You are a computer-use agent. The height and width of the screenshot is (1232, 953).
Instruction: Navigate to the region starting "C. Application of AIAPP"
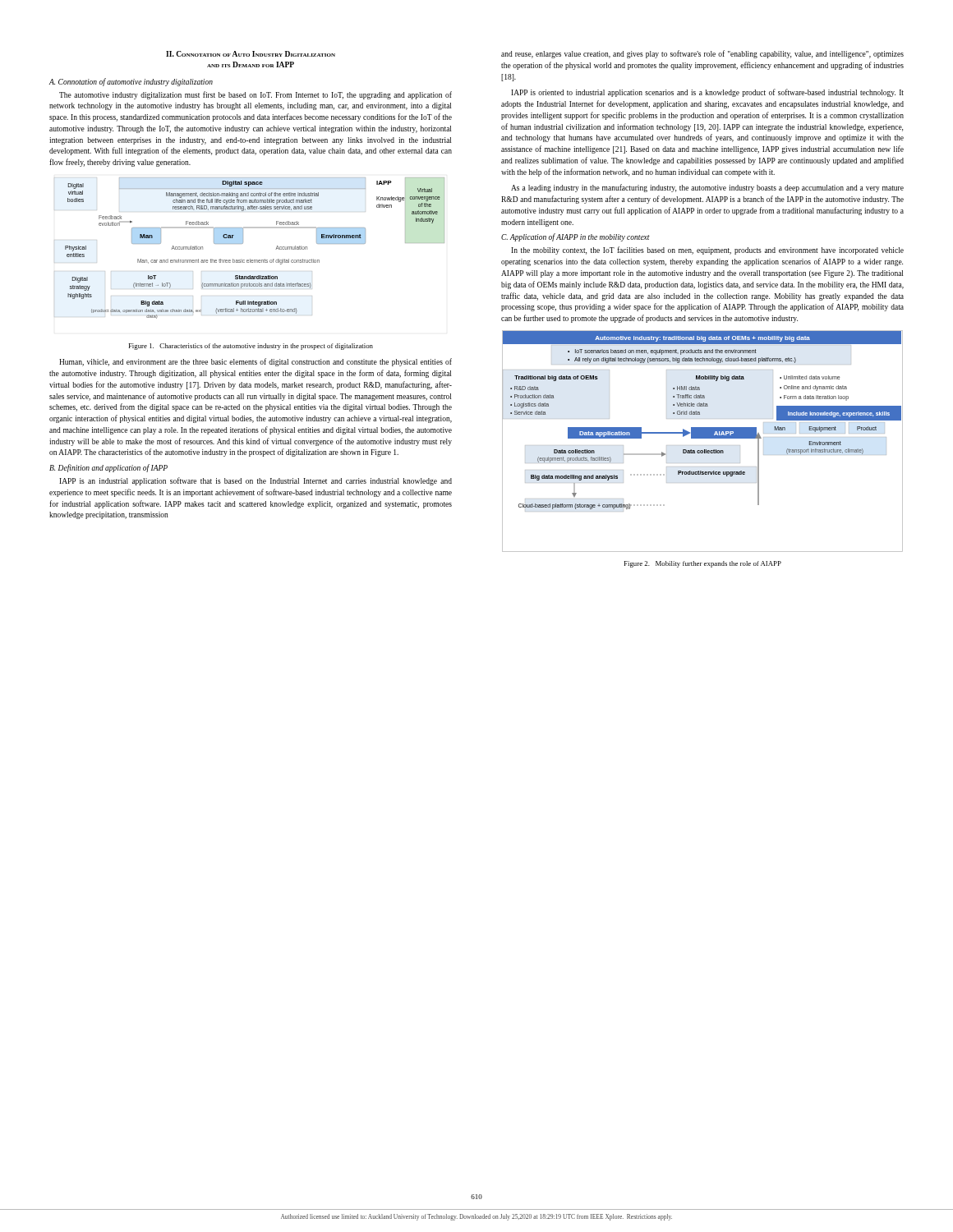[x=575, y=238]
